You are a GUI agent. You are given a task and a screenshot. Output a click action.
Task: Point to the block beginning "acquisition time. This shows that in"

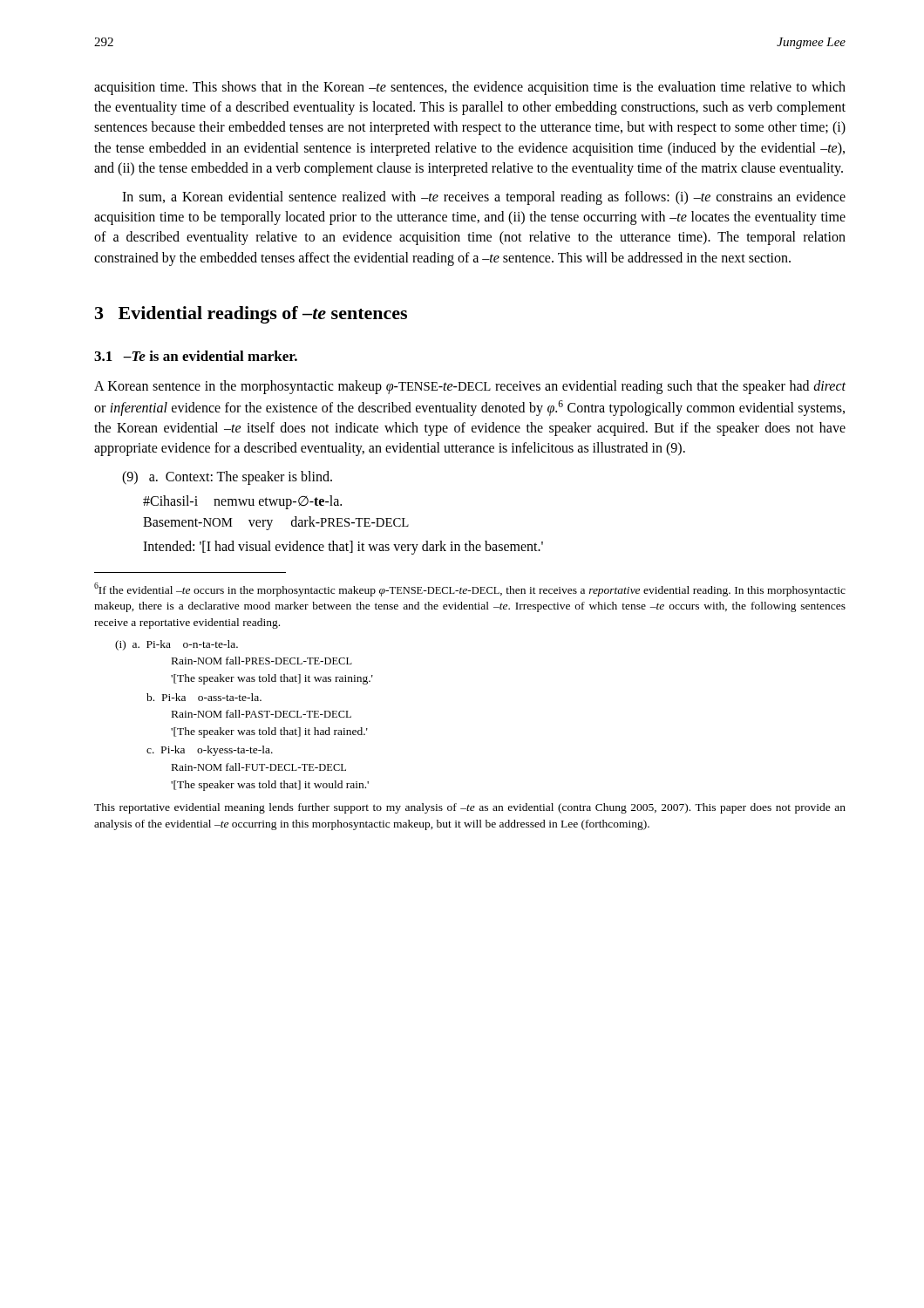pos(470,172)
